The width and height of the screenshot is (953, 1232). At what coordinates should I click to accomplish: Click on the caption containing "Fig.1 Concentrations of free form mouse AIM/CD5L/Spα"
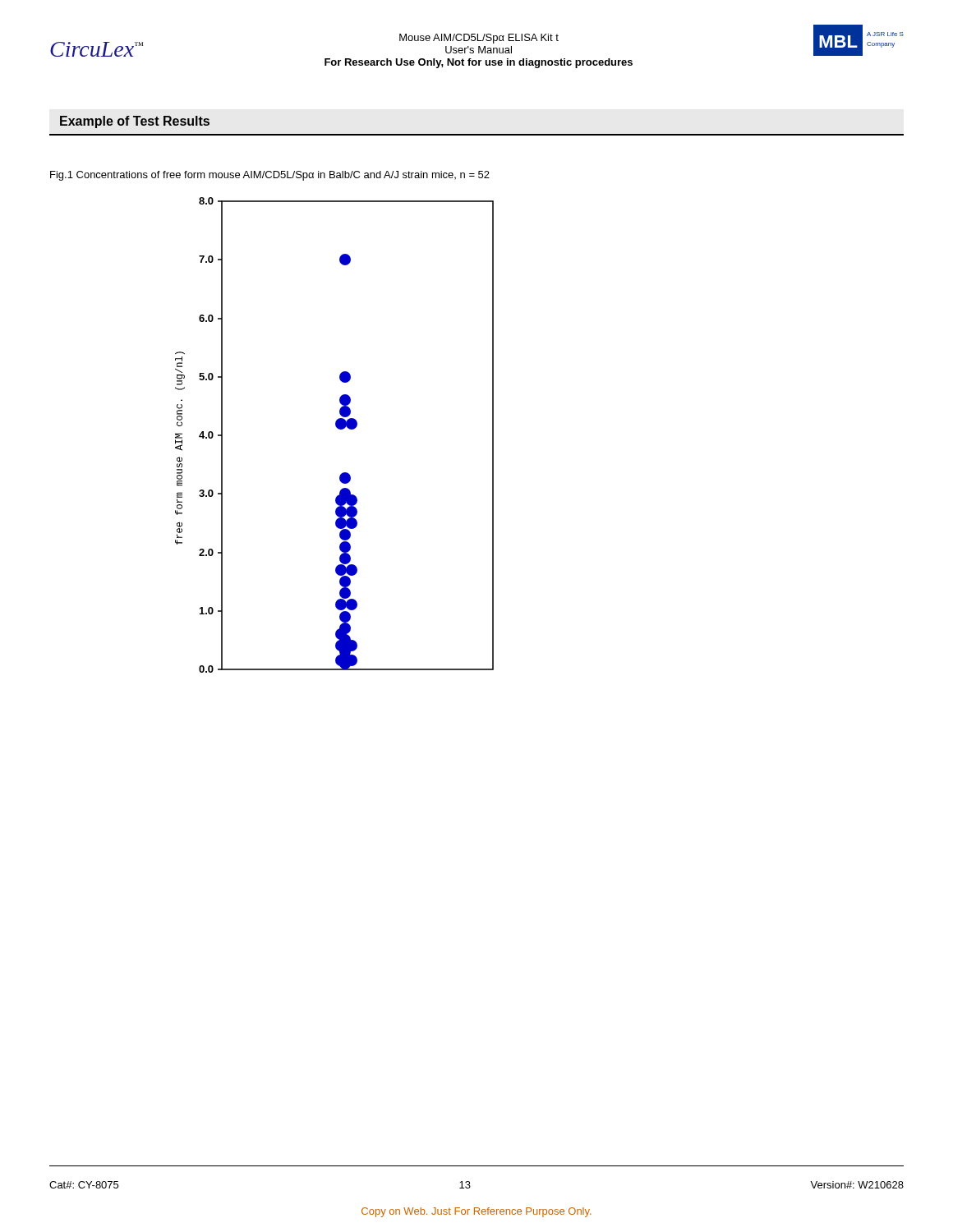(x=270, y=175)
